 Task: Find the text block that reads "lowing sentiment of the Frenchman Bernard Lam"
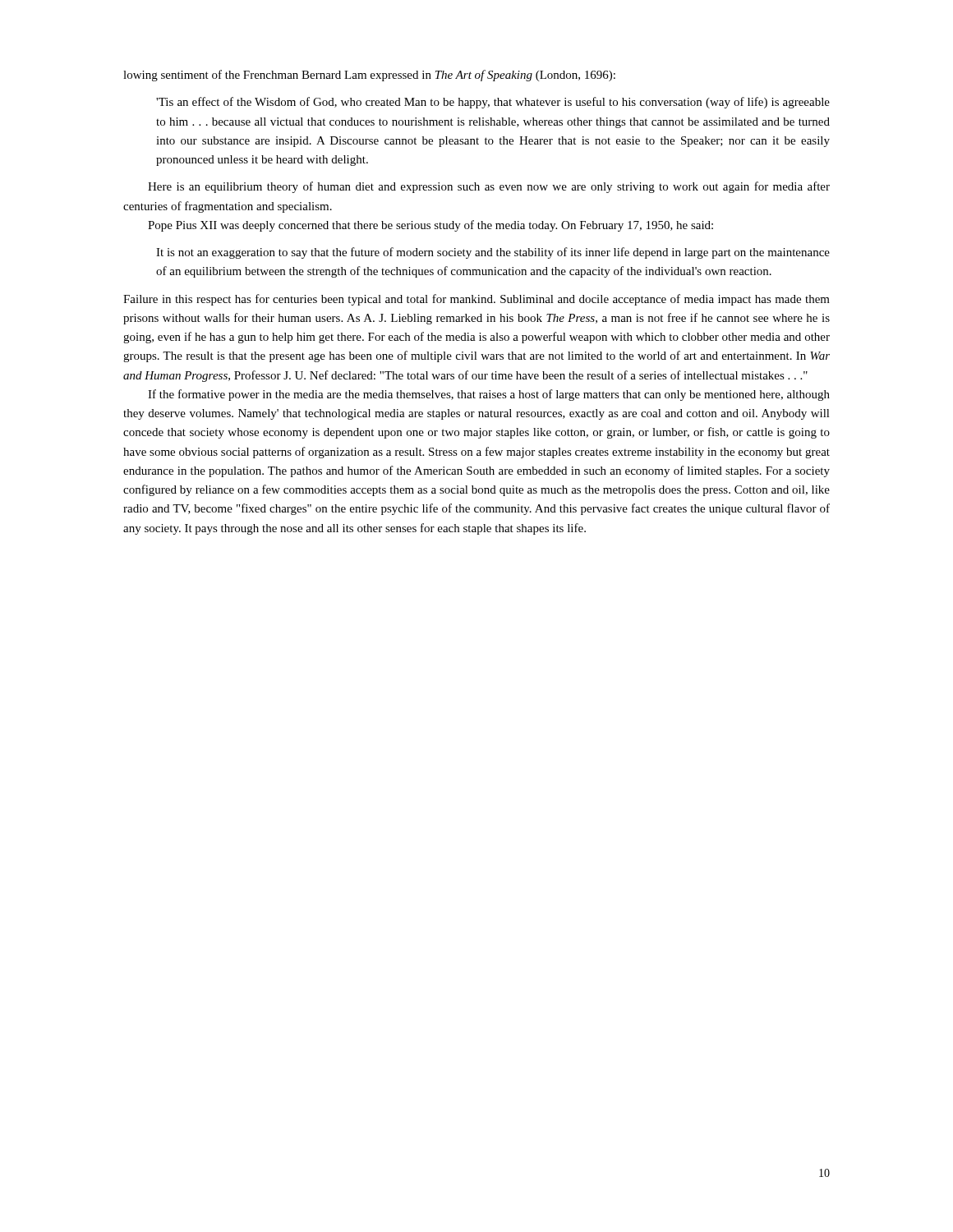[x=476, y=75]
